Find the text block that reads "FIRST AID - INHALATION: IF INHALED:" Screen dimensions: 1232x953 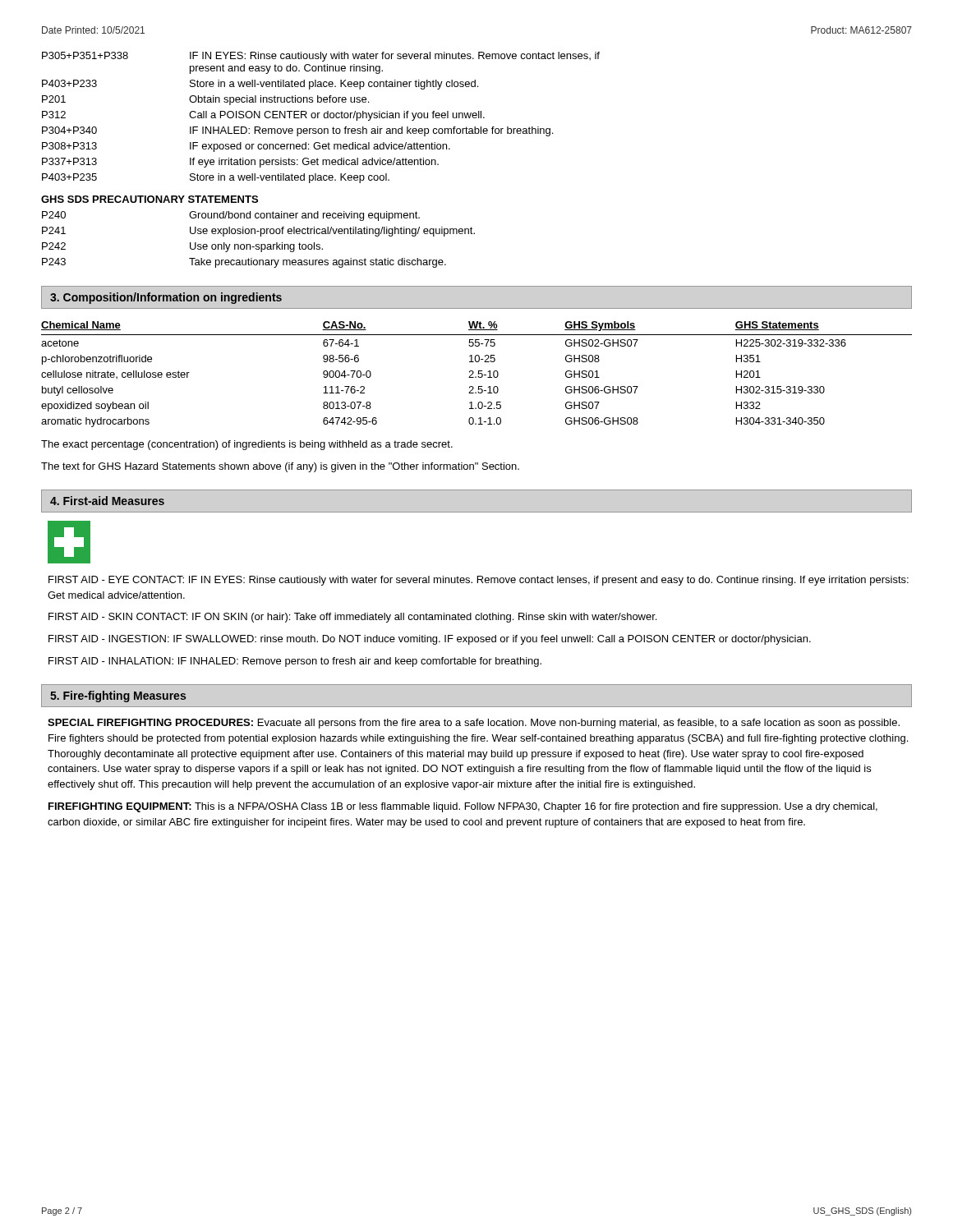point(295,661)
